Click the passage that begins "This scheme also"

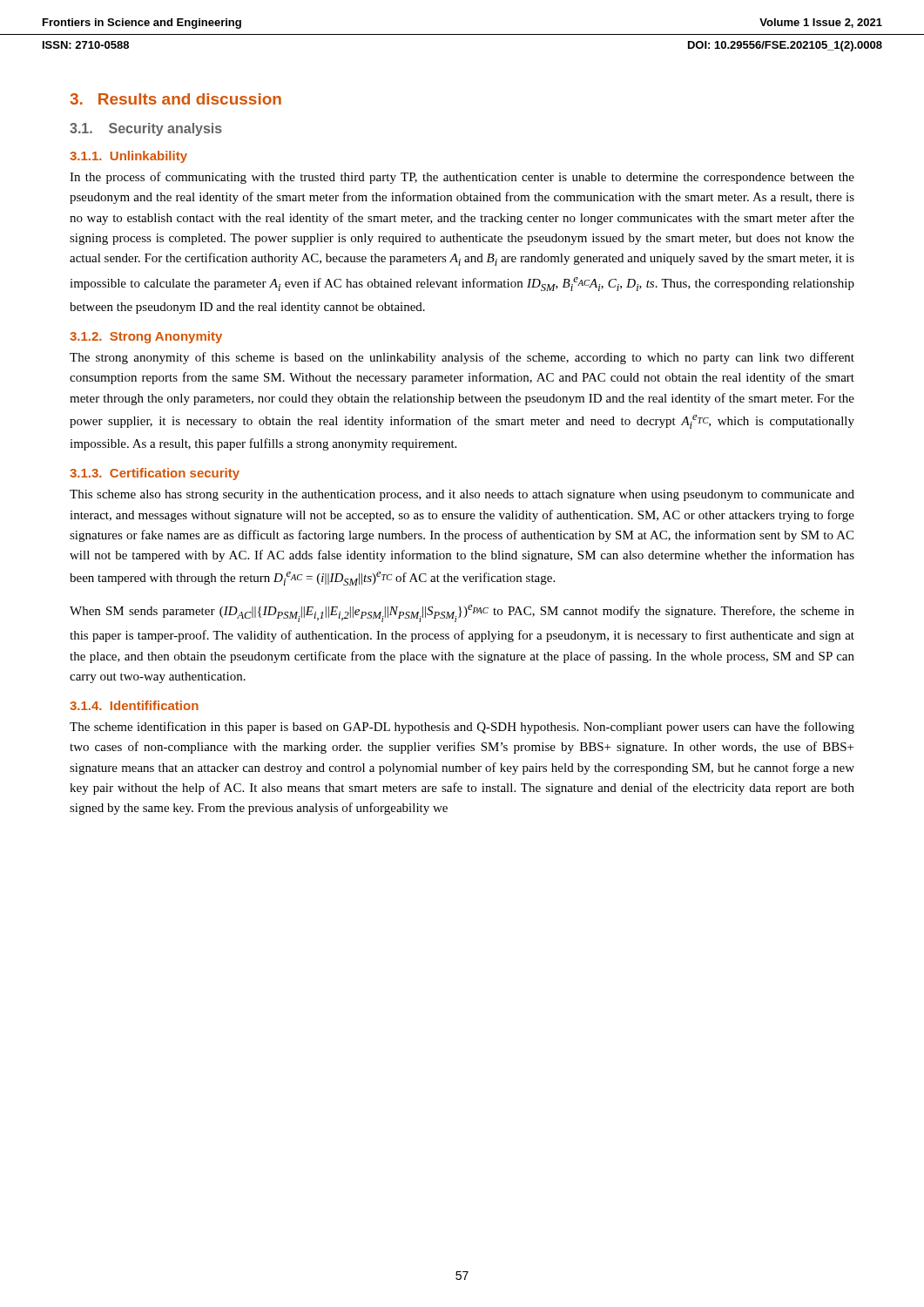462,586
